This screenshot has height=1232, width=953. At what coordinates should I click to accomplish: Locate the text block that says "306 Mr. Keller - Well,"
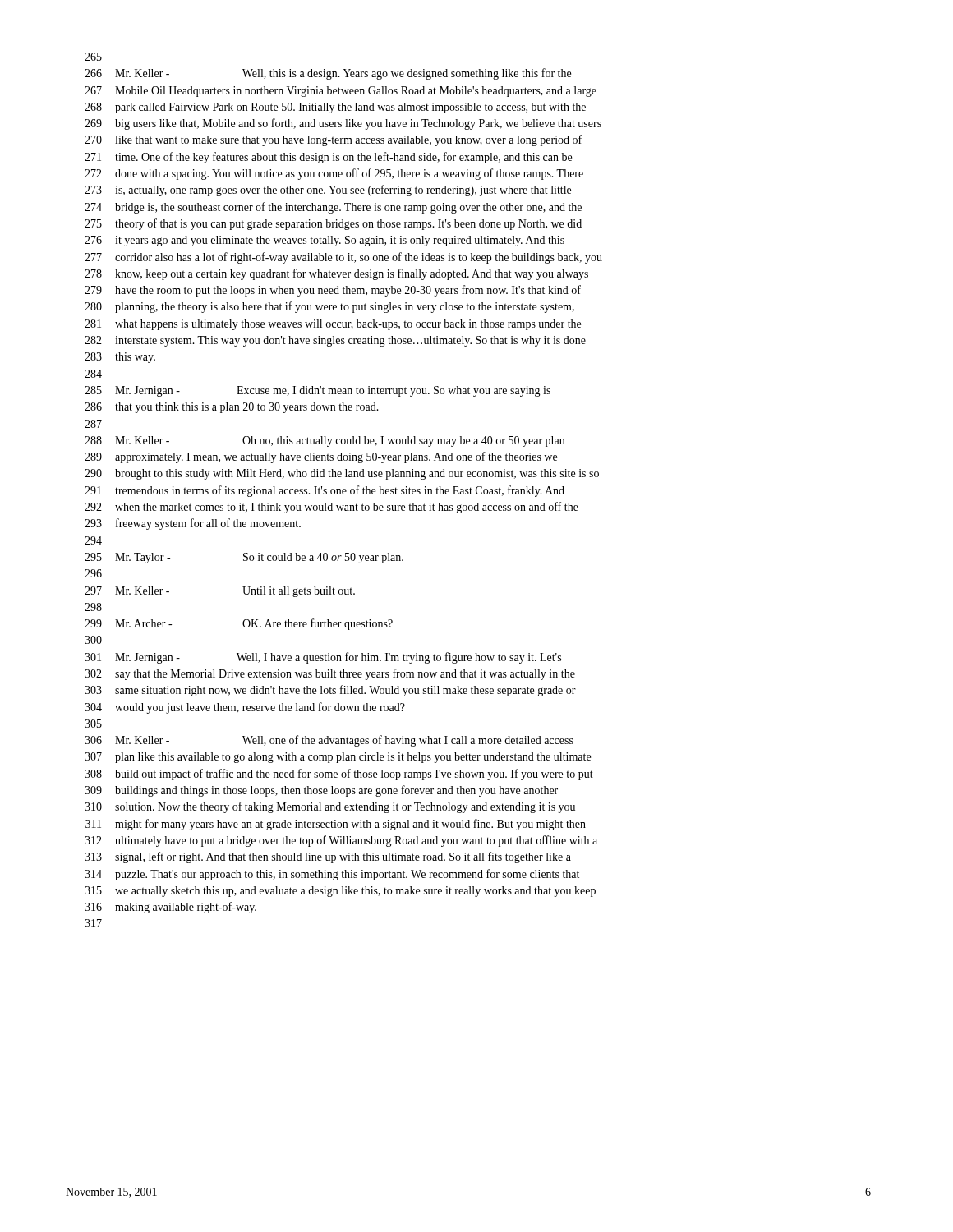[x=468, y=824]
